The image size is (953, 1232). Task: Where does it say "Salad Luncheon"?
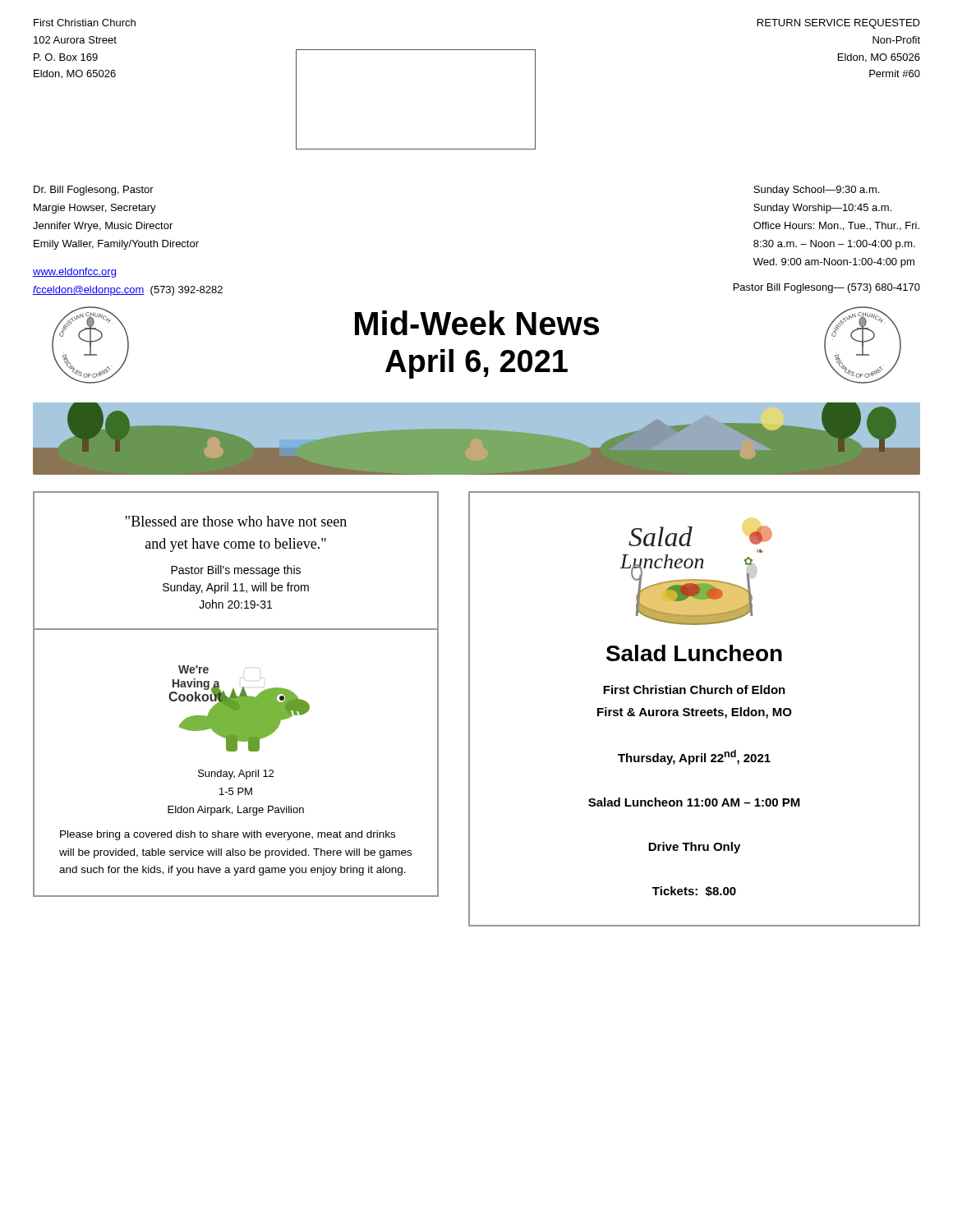coord(694,653)
